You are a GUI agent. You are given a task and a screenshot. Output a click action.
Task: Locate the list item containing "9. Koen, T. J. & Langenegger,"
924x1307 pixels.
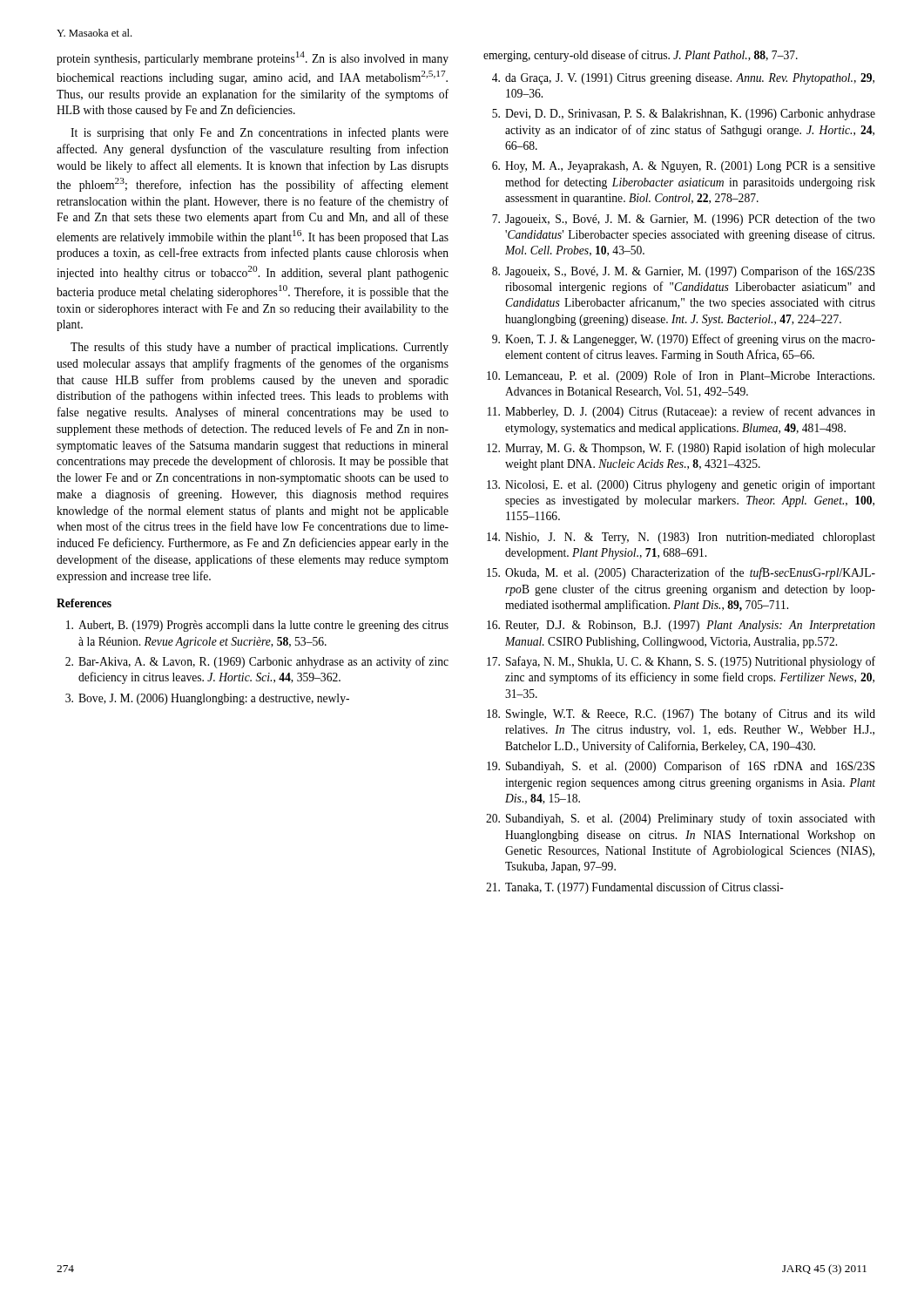tap(679, 348)
